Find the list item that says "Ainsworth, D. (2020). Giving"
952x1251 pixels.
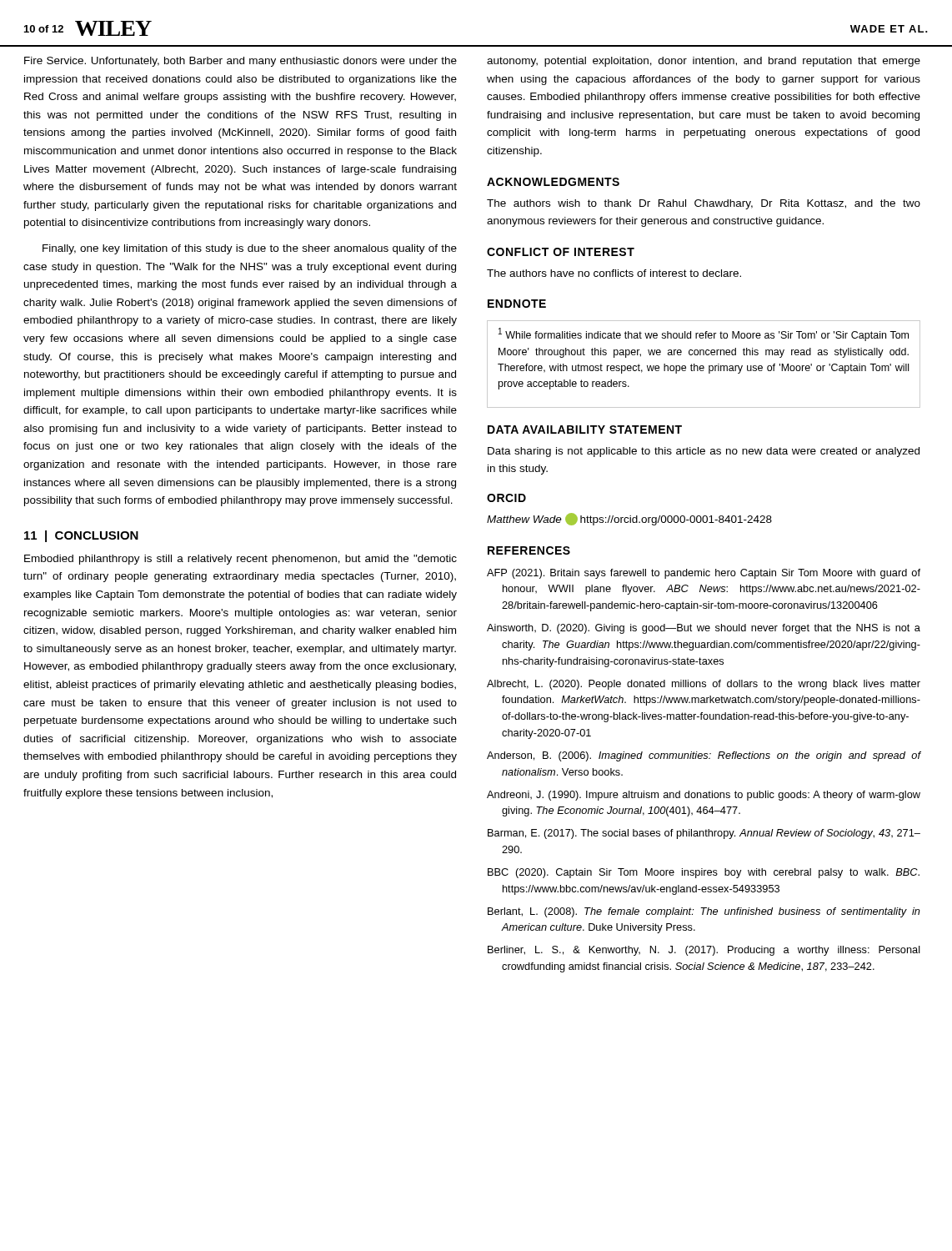(x=704, y=645)
